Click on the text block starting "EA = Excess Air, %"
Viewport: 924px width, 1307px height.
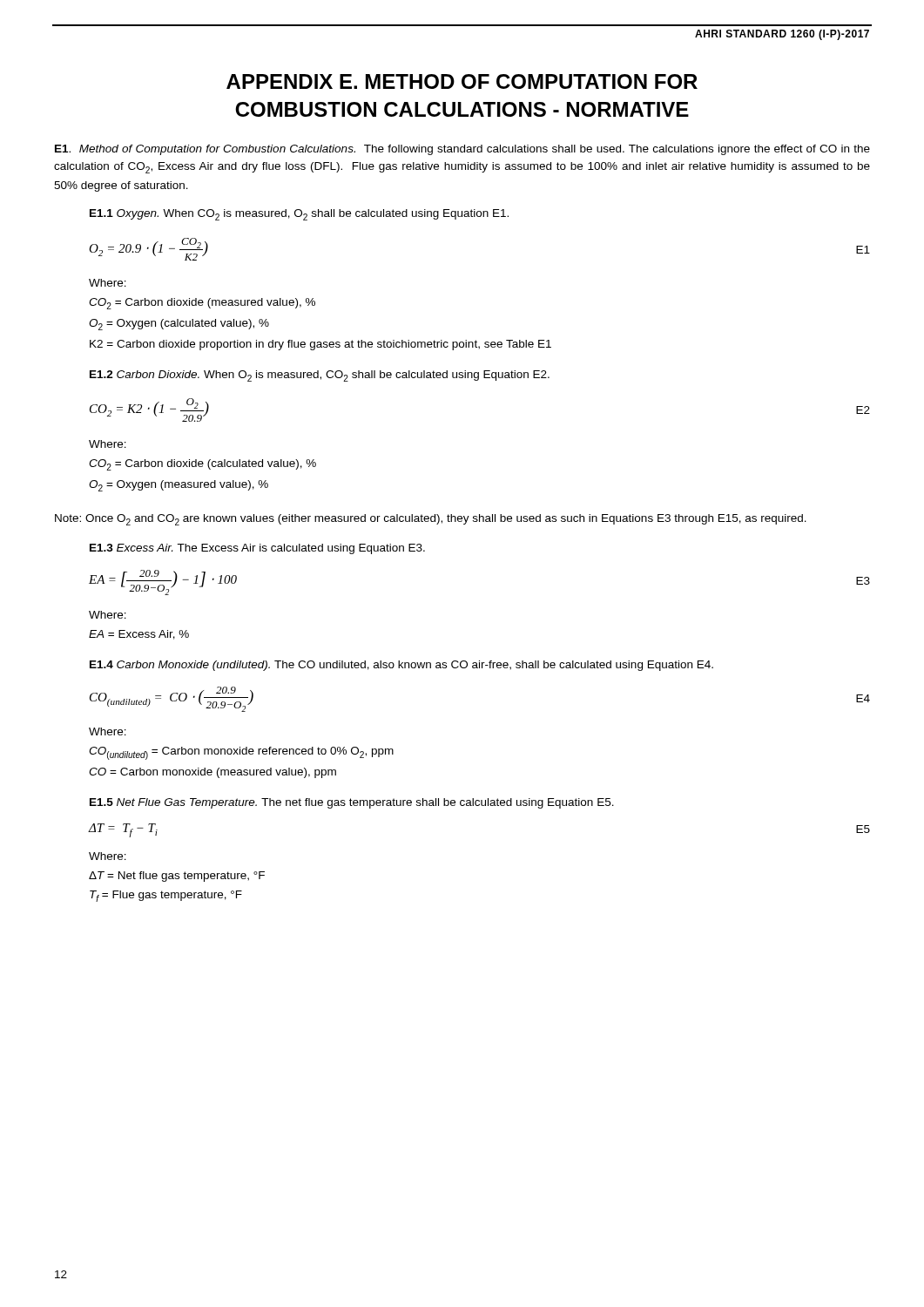point(139,634)
